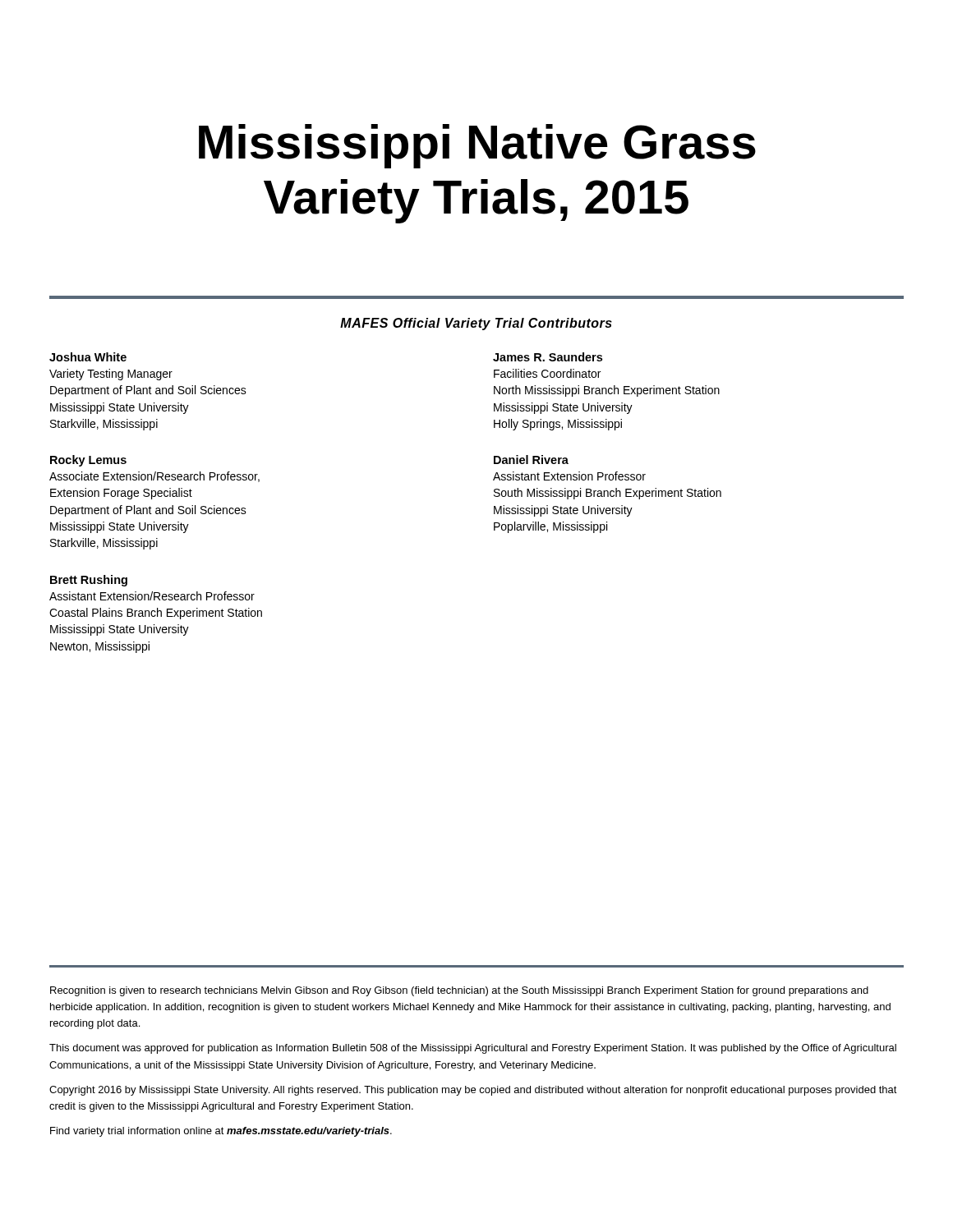Select the element starting "Brett Rushing Assistant Extension/Research Professor Coastal Plains Branch"
Viewport: 953px width, 1232px height.
pyautogui.click(x=255, y=614)
